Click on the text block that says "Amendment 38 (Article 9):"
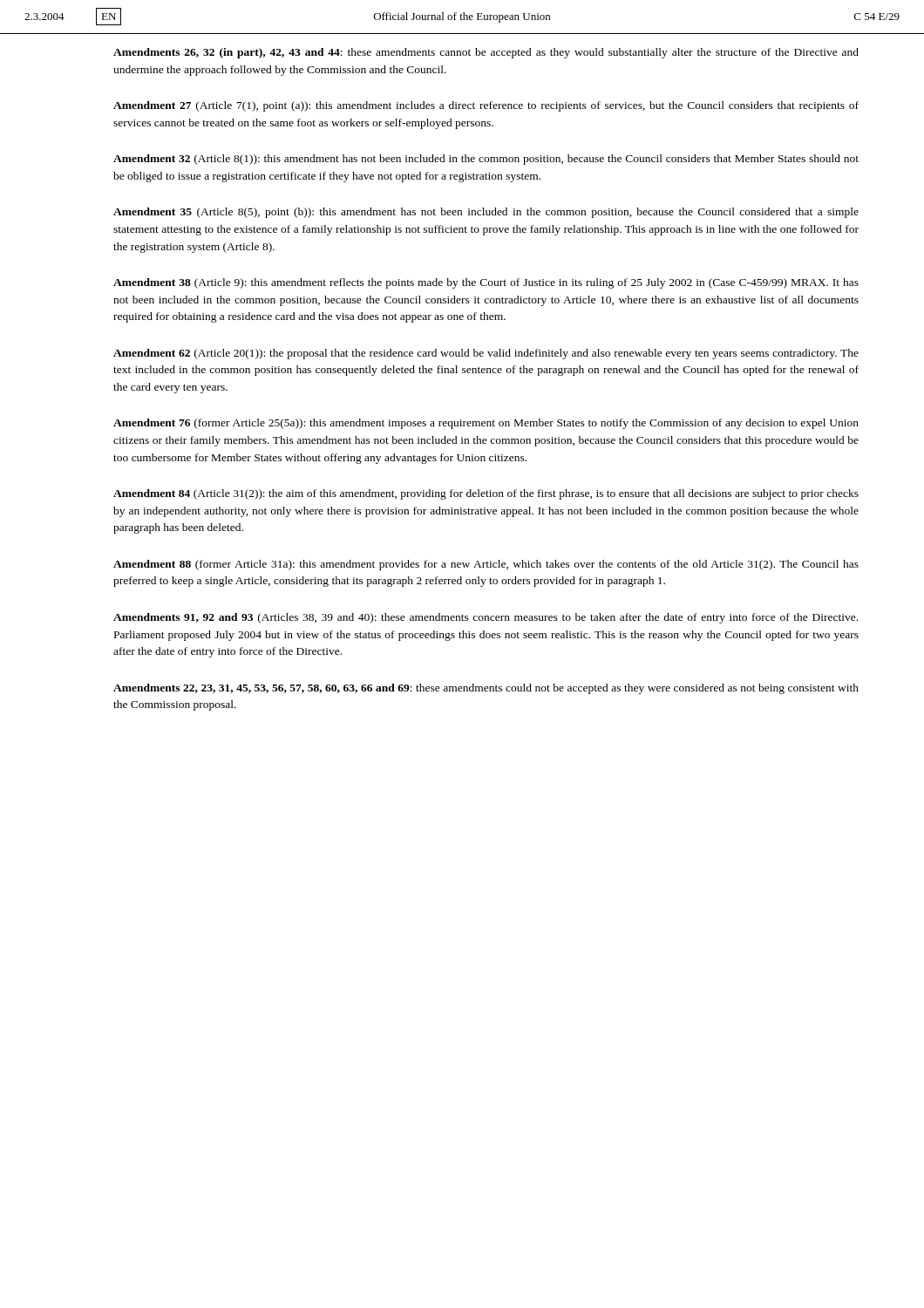This screenshot has width=924, height=1308. tap(486, 299)
